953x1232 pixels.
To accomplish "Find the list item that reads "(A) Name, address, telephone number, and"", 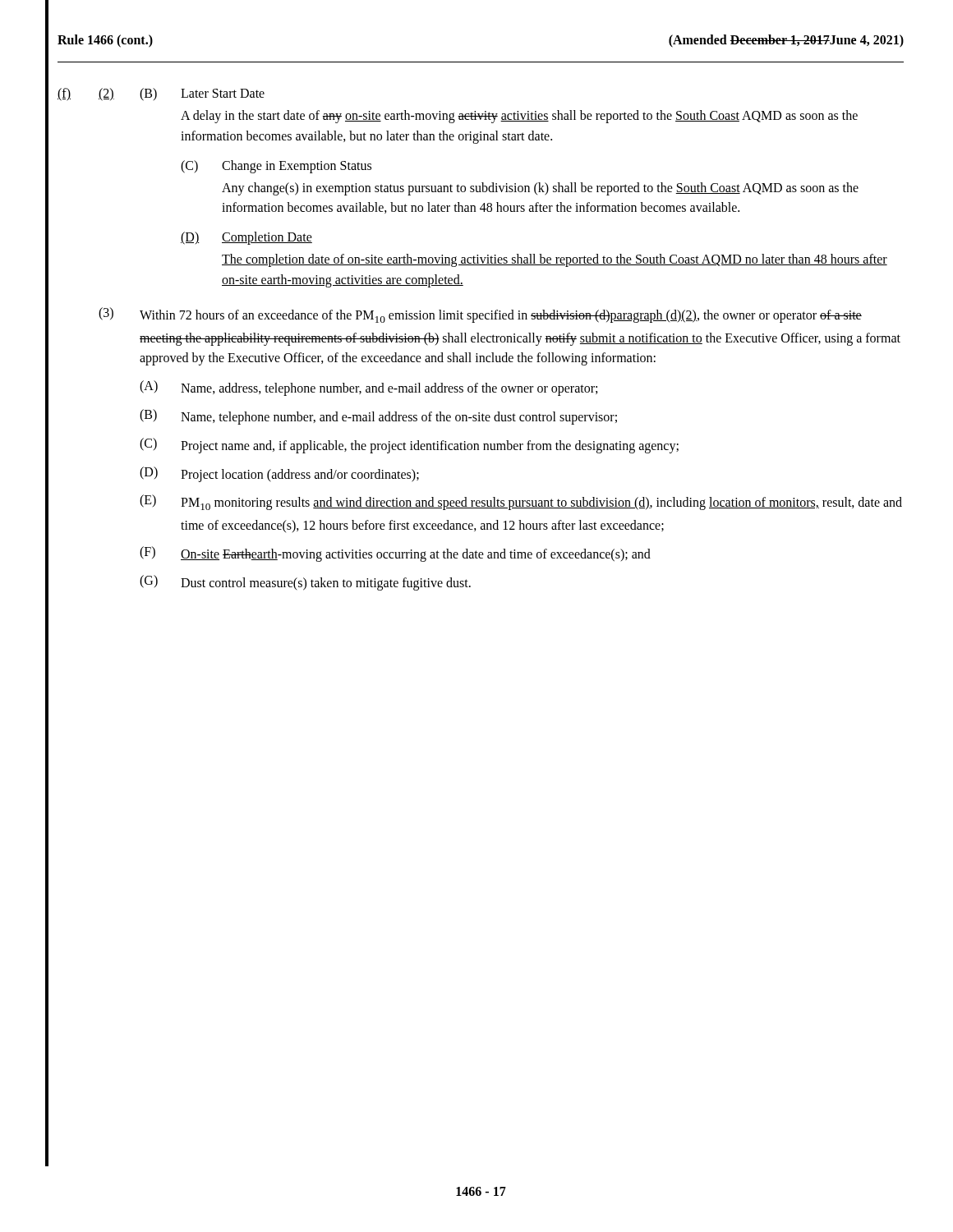I will pos(481,389).
